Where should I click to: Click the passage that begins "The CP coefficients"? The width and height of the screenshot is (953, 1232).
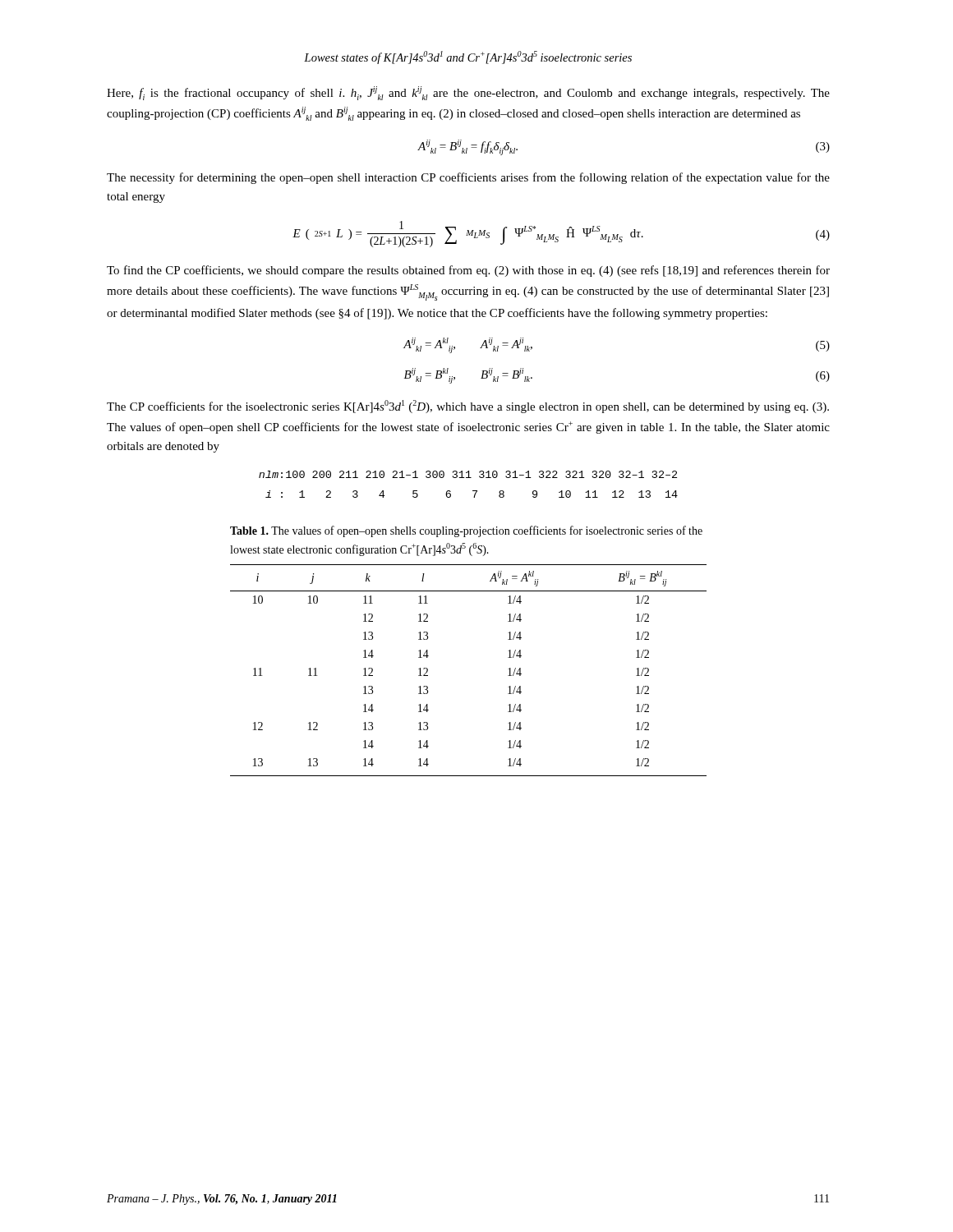click(468, 426)
